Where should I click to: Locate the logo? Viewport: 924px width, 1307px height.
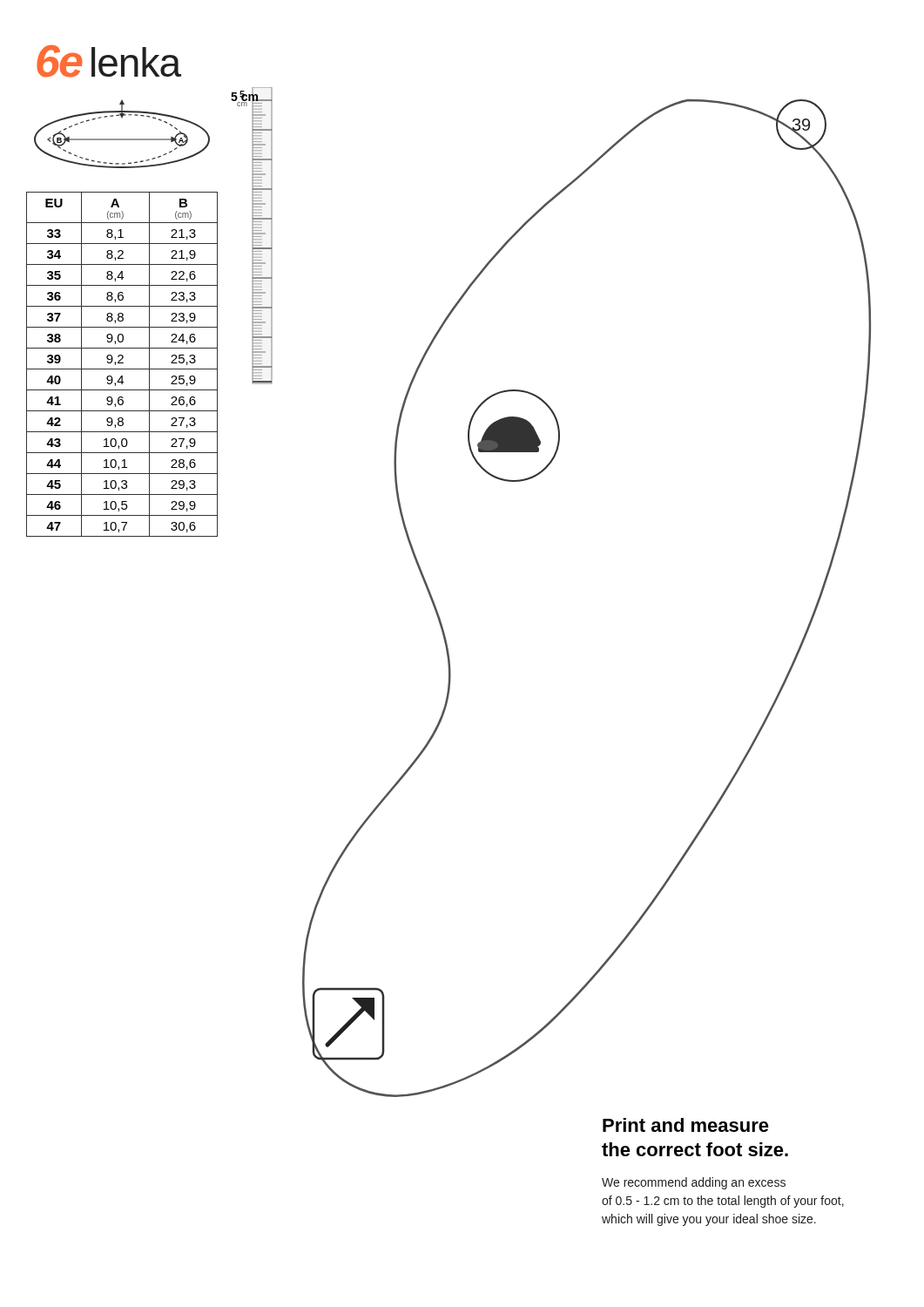pyautogui.click(x=122, y=61)
